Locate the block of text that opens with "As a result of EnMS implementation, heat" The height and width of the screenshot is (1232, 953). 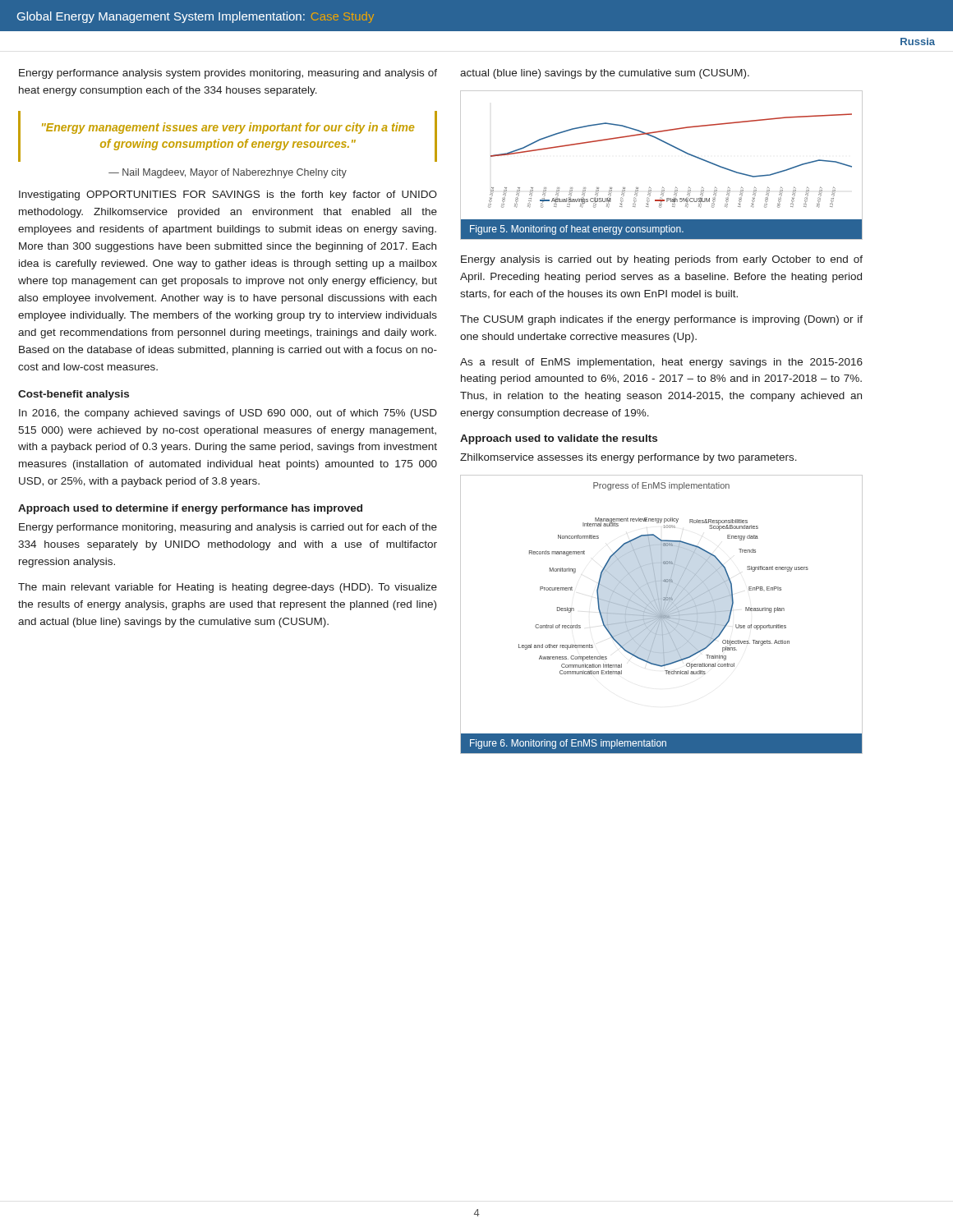pos(661,387)
